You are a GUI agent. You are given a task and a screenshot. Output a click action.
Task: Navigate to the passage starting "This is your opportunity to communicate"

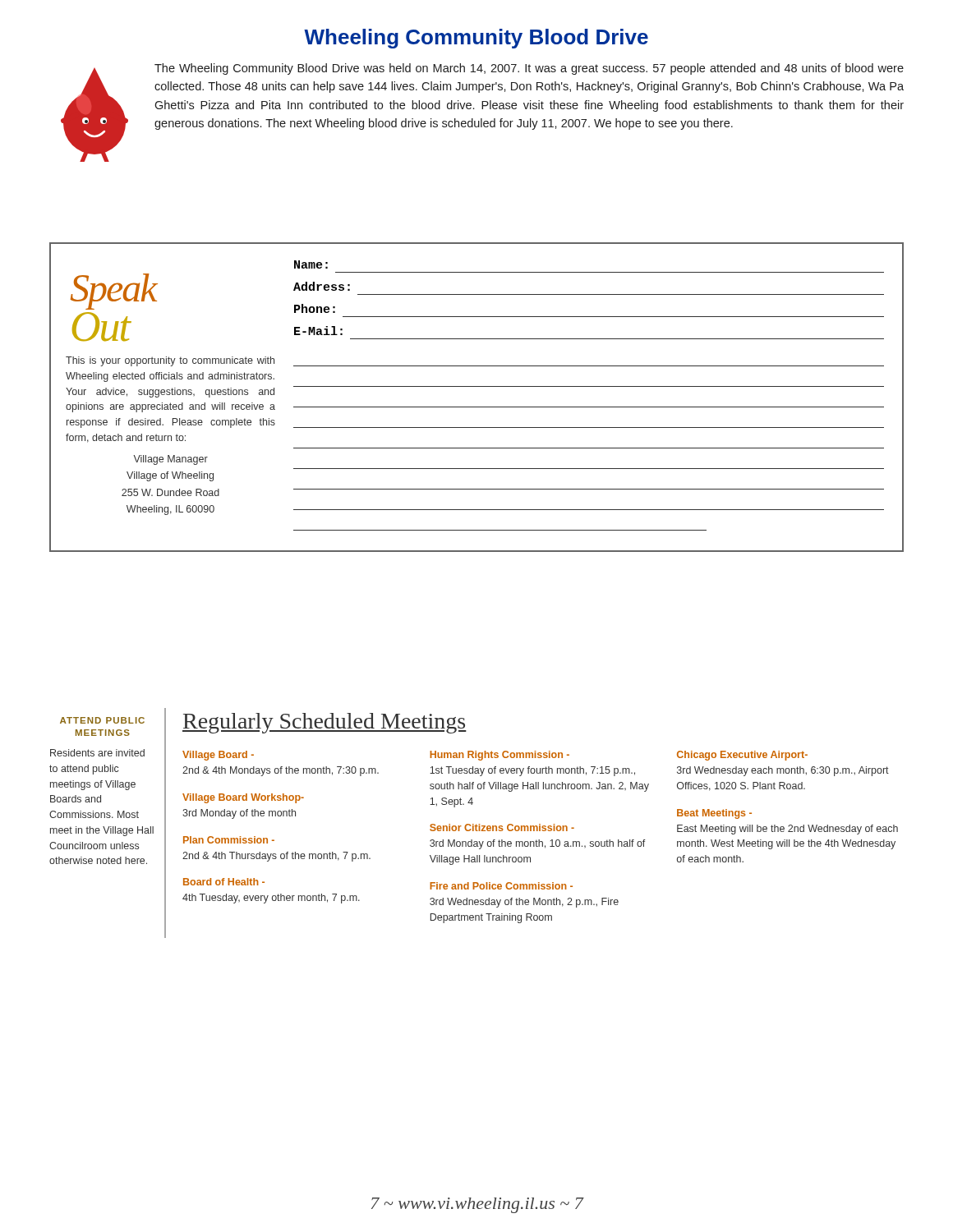tap(170, 399)
